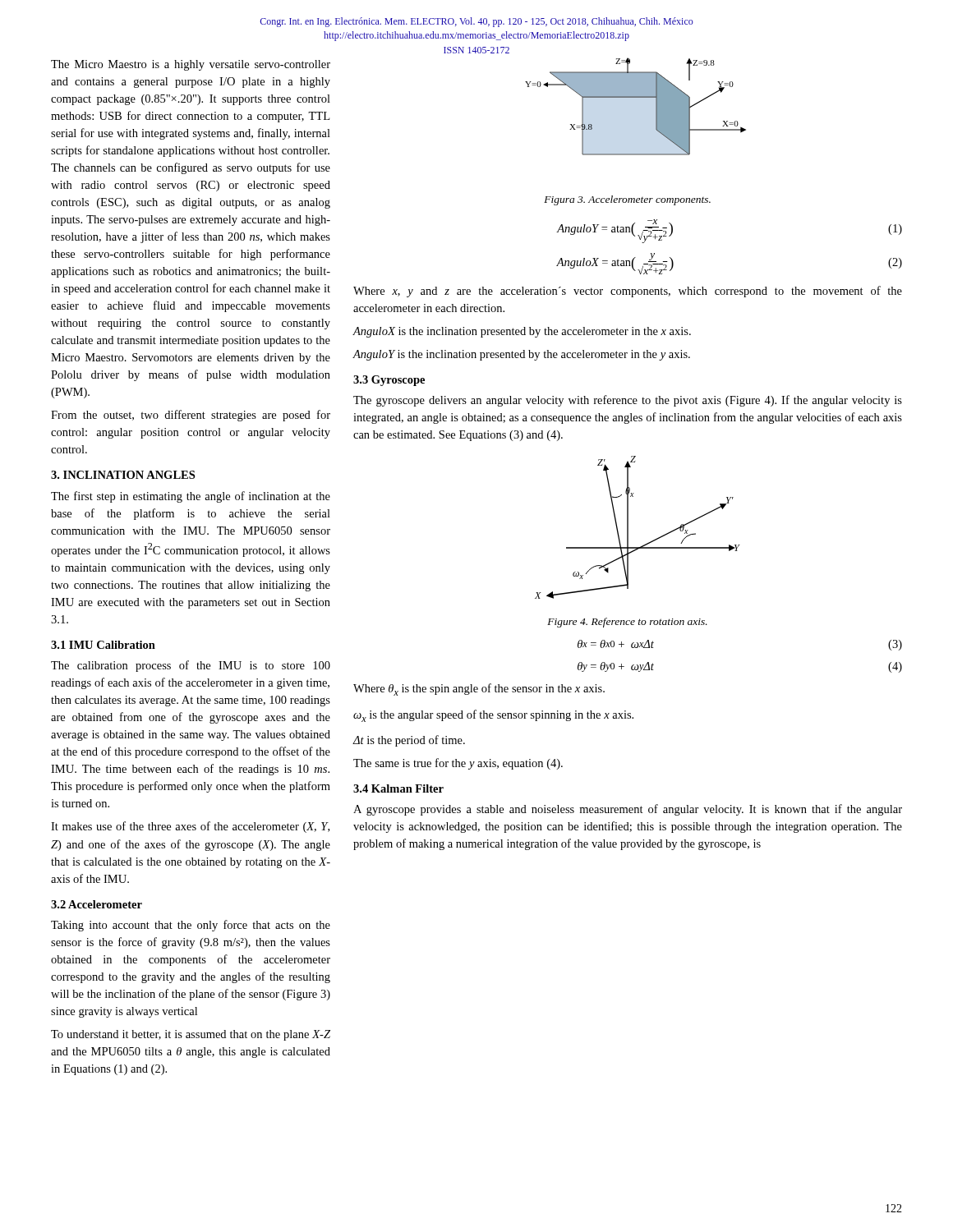Viewport: 953px width, 1232px height.
Task: Navigate to the region starting "θx = θx0"
Action: [628, 645]
